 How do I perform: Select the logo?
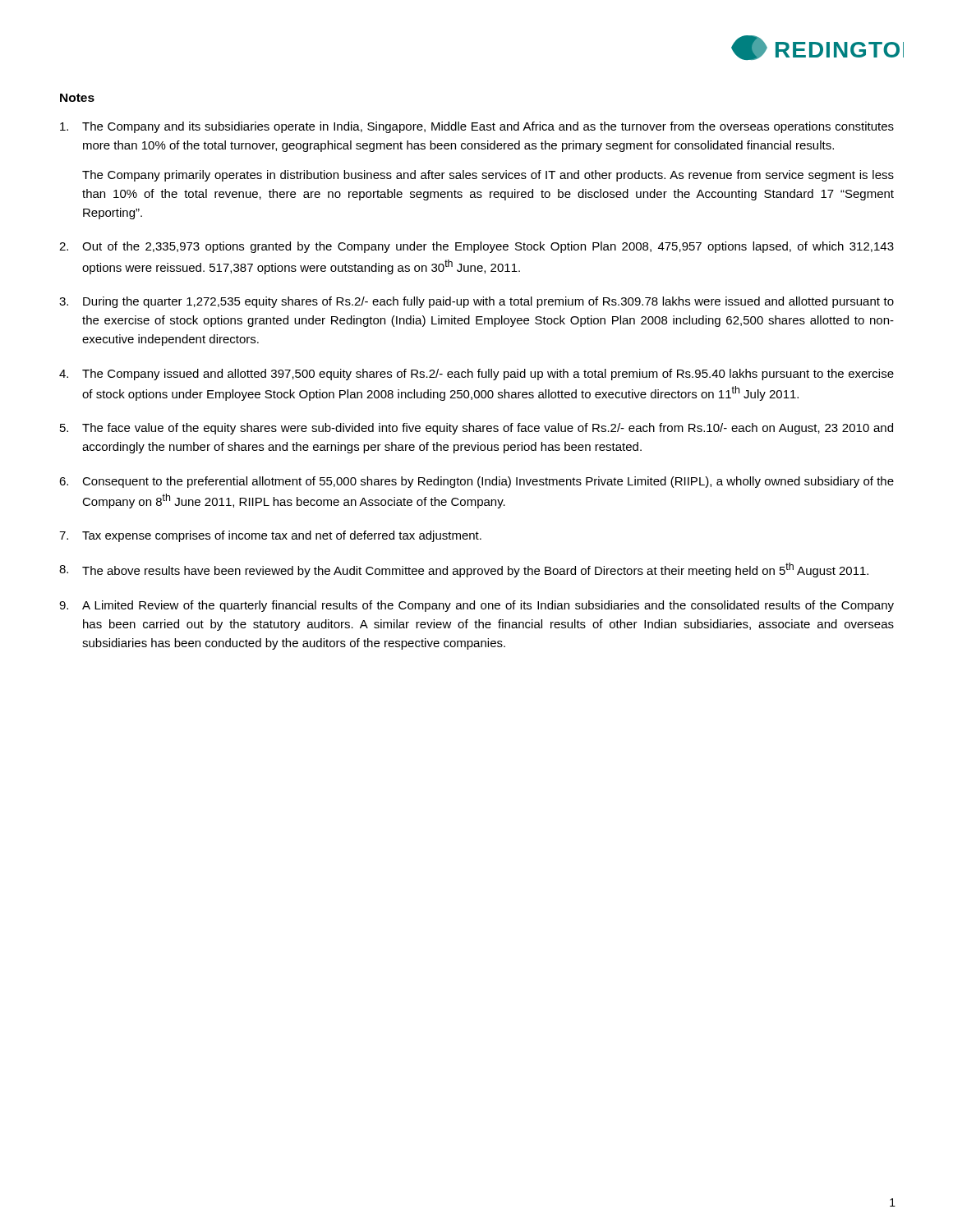coord(813,48)
